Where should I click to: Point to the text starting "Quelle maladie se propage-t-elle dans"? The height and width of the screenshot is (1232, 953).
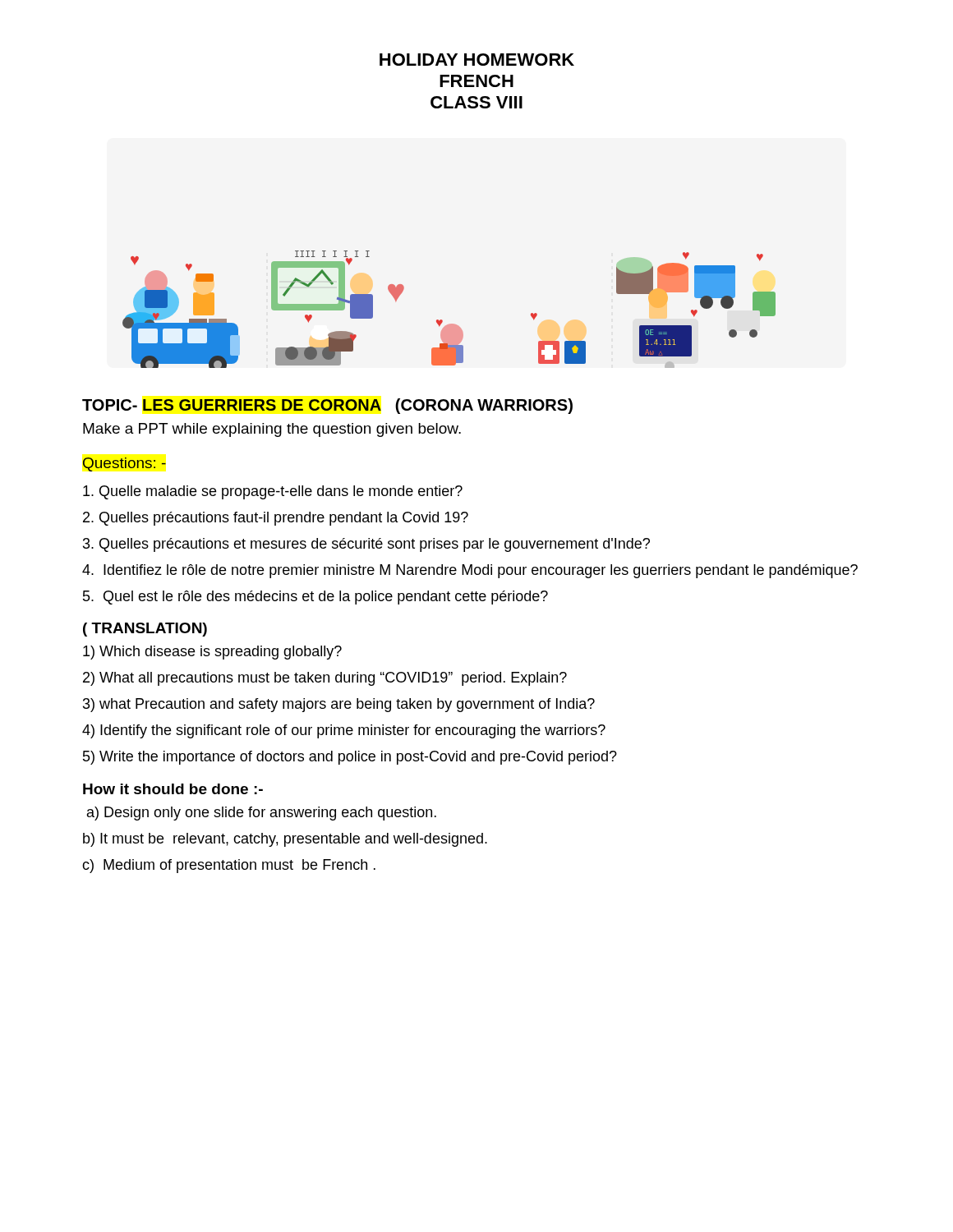click(272, 491)
